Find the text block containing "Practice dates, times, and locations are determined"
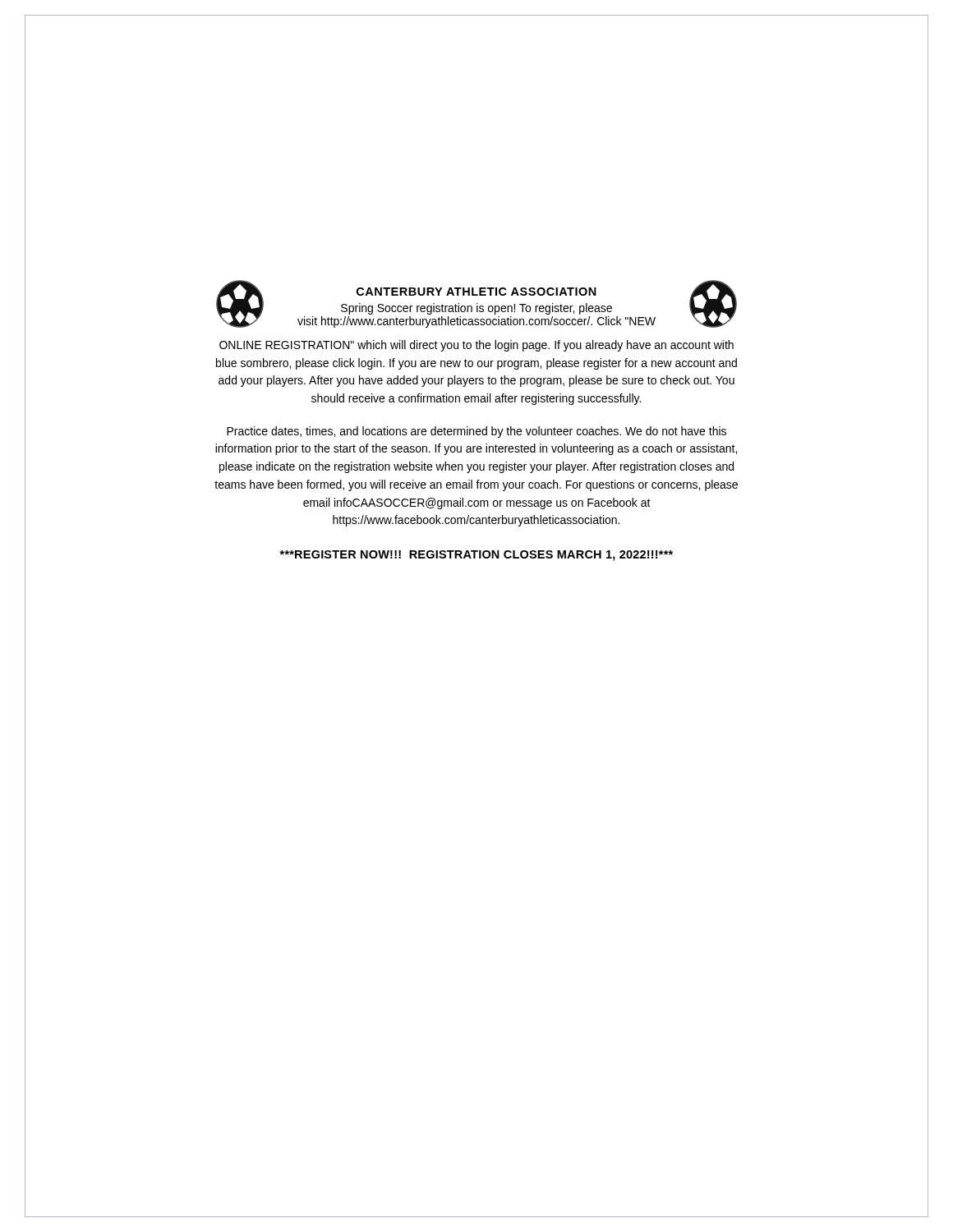This screenshot has height=1232, width=953. tap(476, 476)
